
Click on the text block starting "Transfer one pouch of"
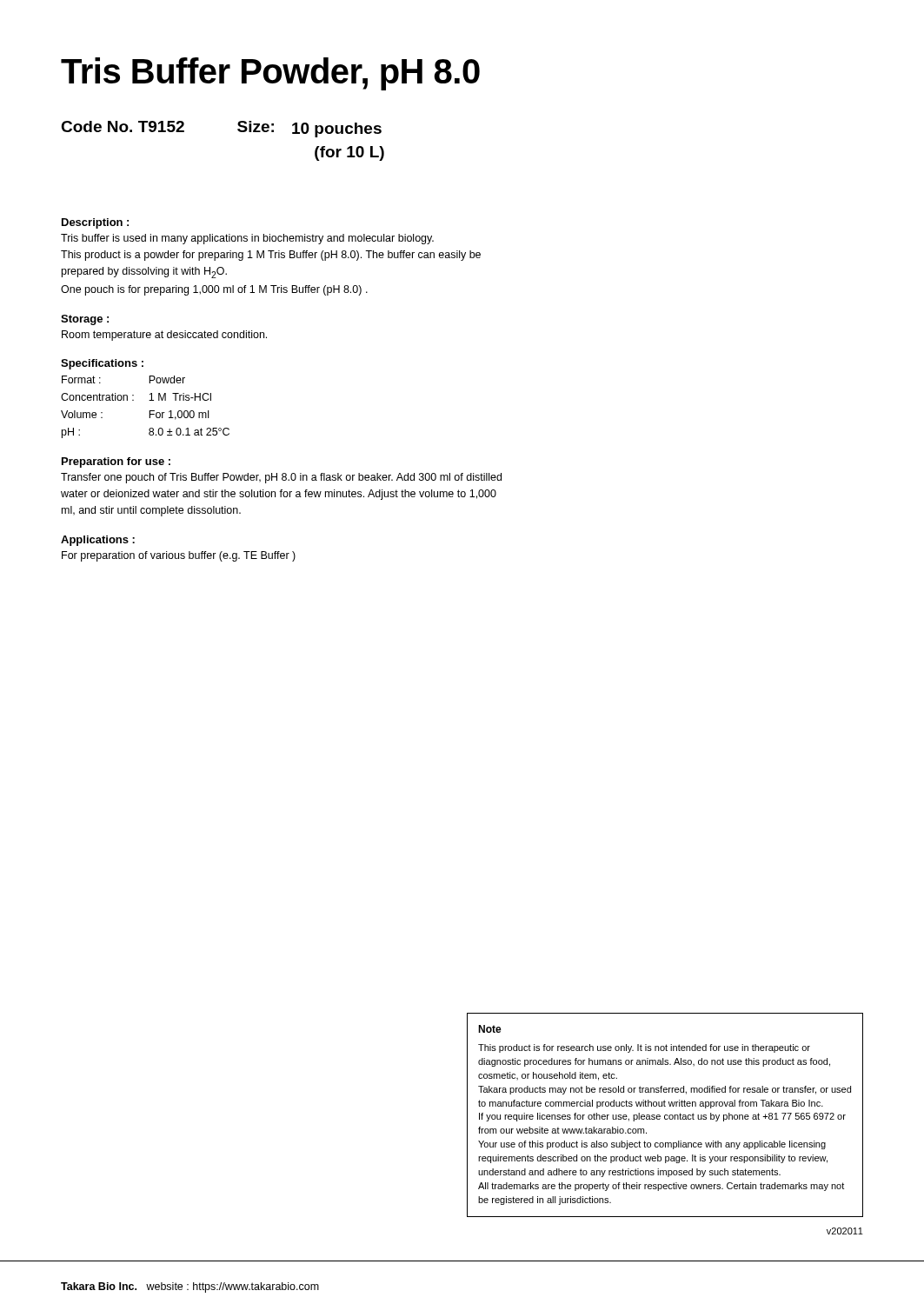coord(282,494)
